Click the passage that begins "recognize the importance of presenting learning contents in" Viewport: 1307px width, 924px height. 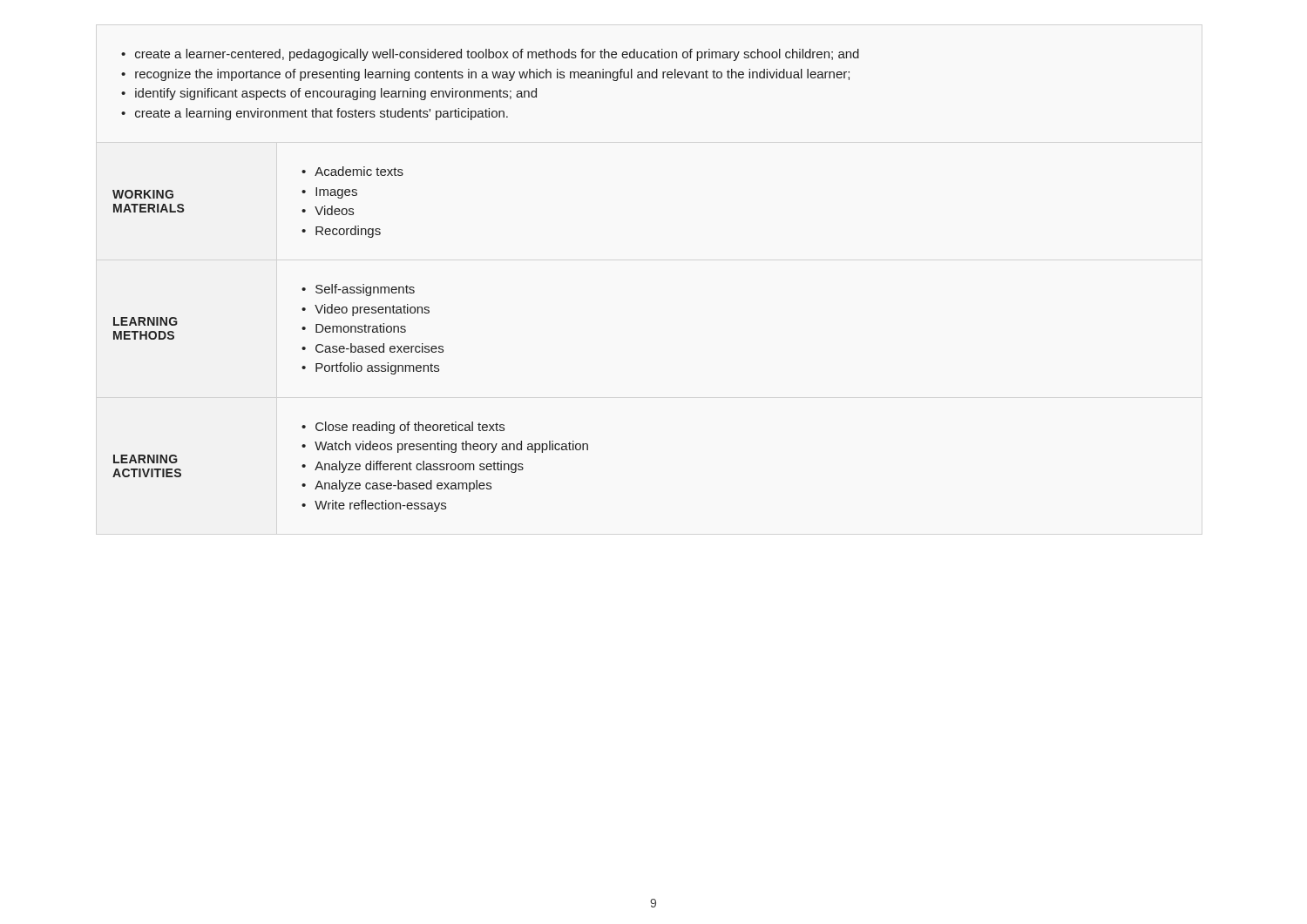click(x=649, y=74)
